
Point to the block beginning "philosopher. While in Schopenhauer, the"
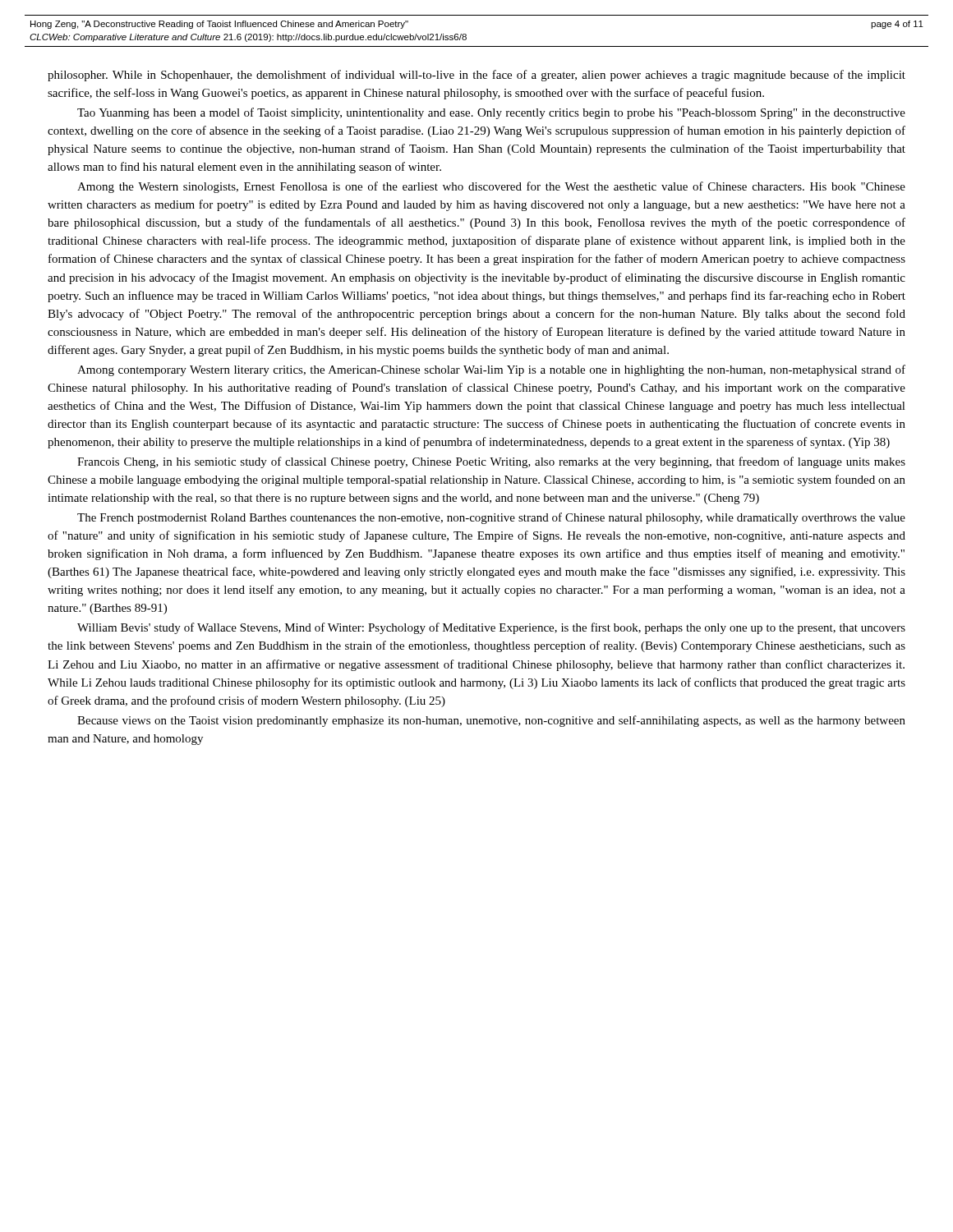476,406
